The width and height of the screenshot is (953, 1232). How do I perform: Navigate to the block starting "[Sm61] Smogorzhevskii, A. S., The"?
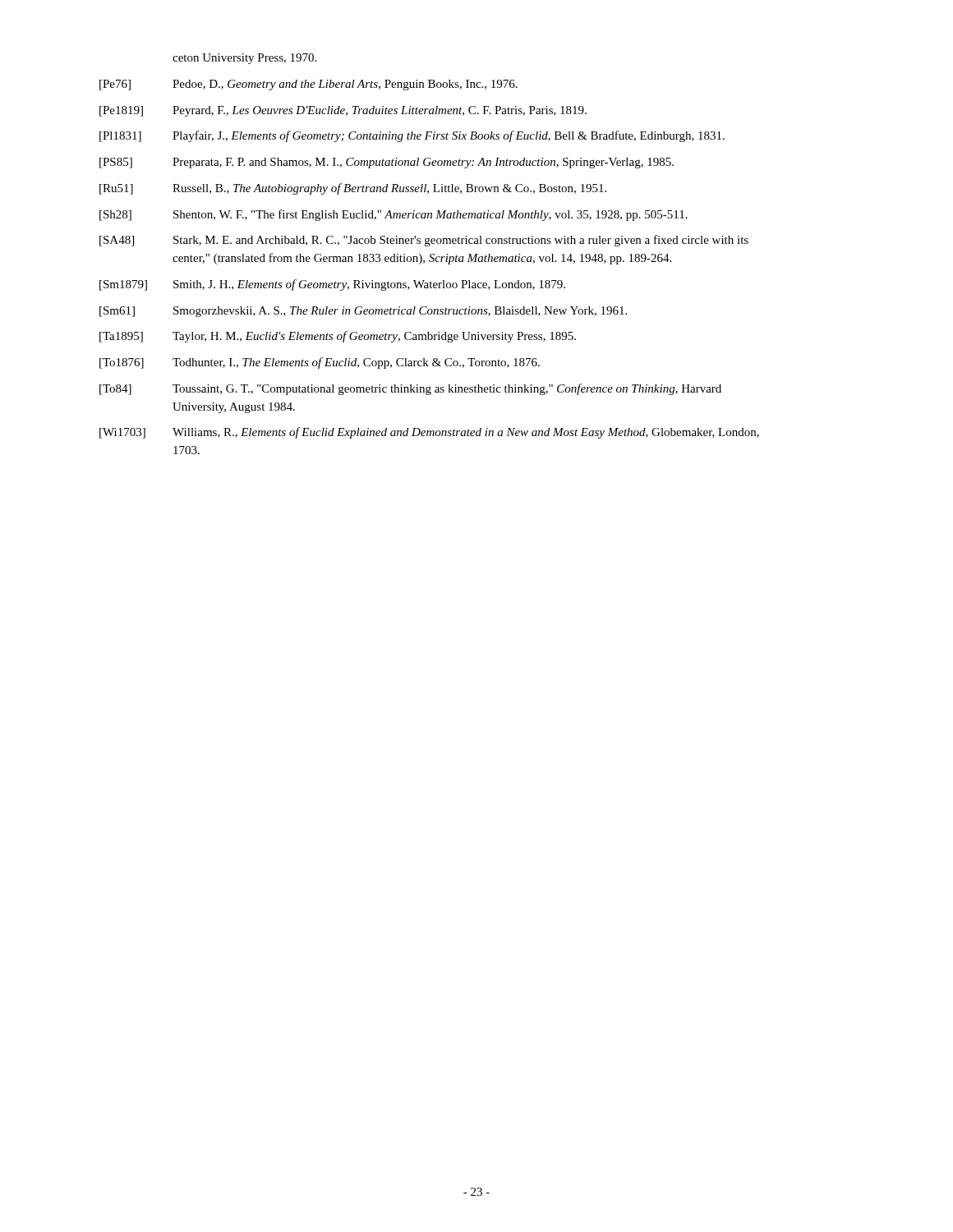435,311
